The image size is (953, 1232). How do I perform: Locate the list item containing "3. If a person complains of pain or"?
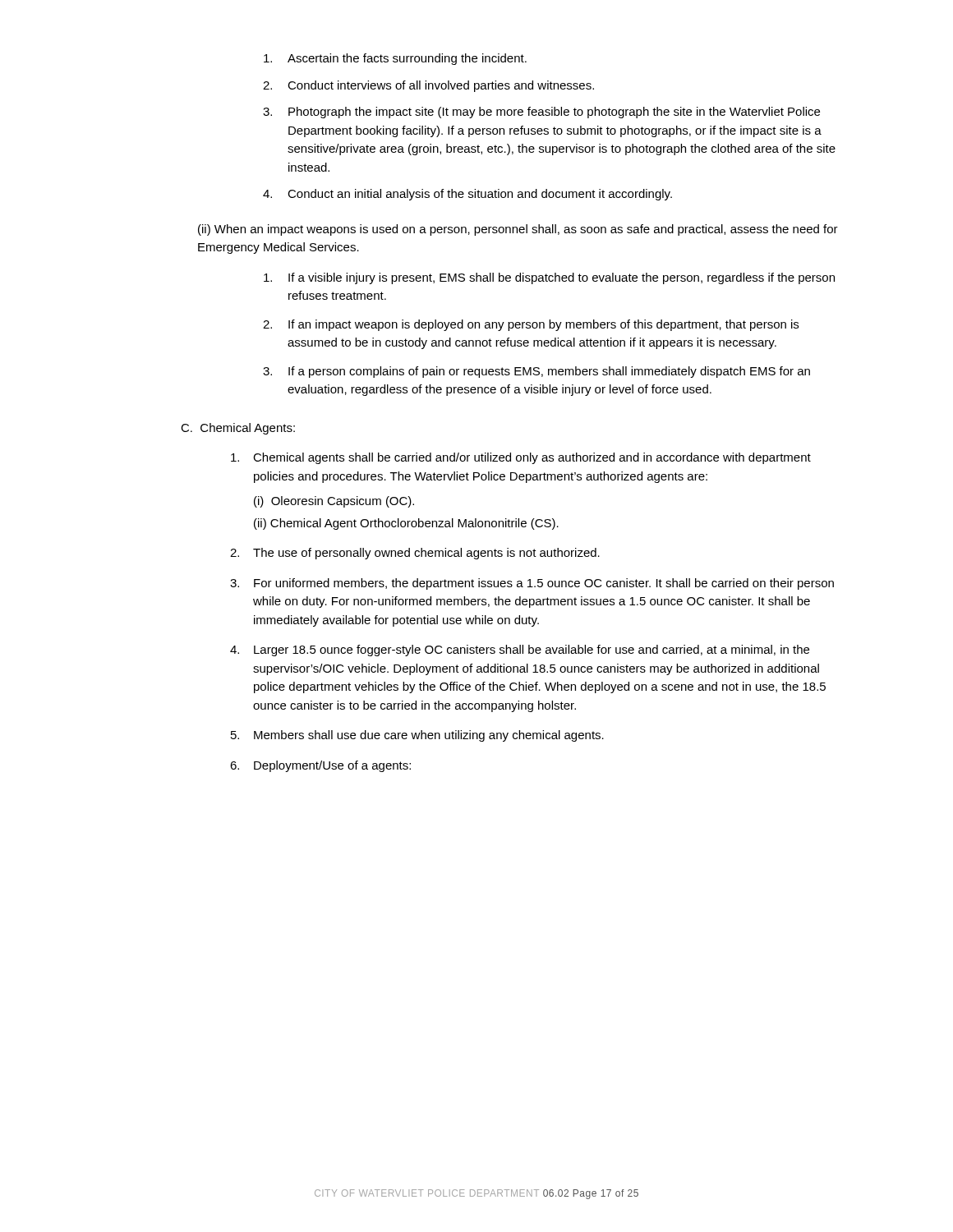550,380
